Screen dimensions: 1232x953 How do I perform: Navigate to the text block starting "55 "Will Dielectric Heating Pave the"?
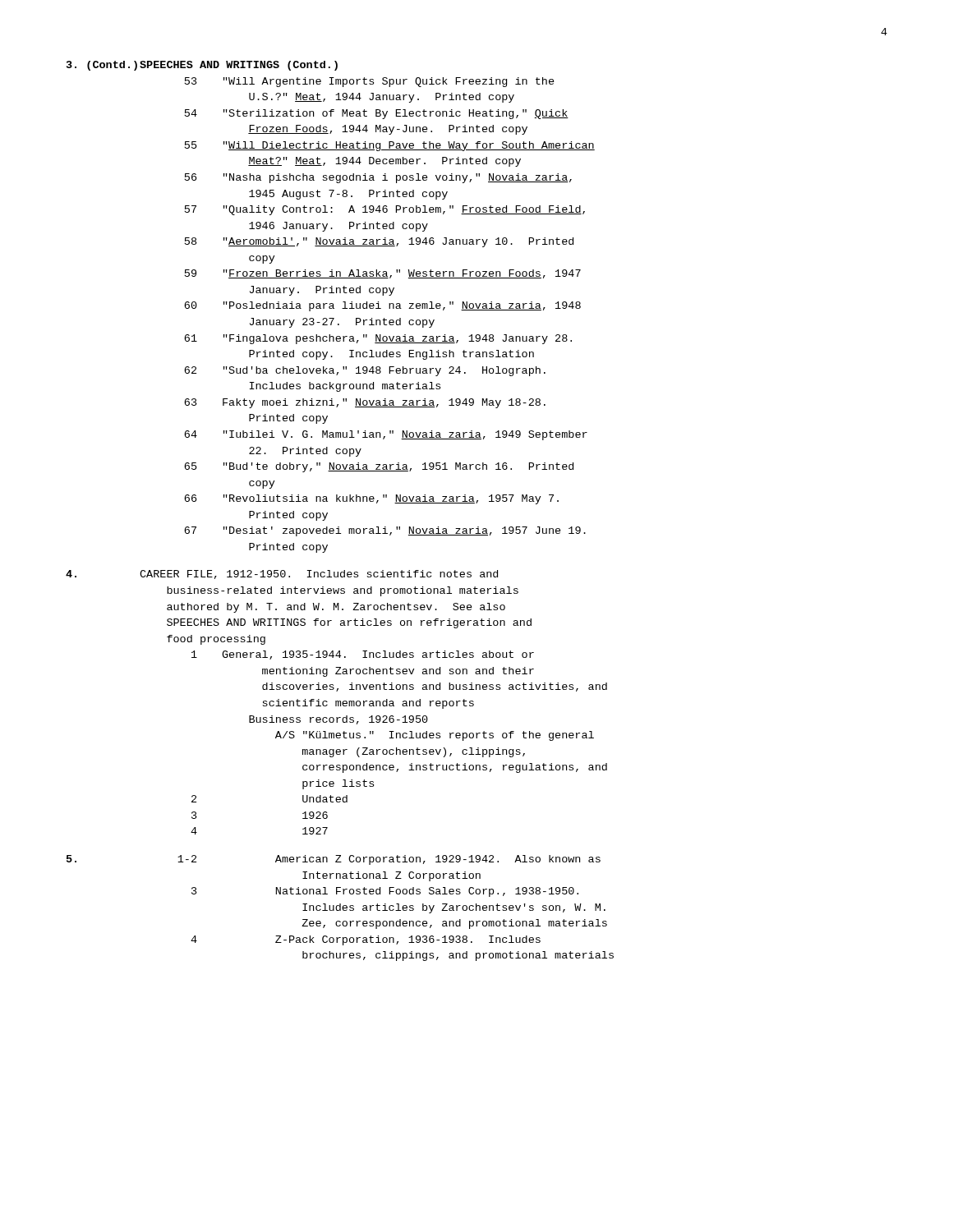click(476, 154)
